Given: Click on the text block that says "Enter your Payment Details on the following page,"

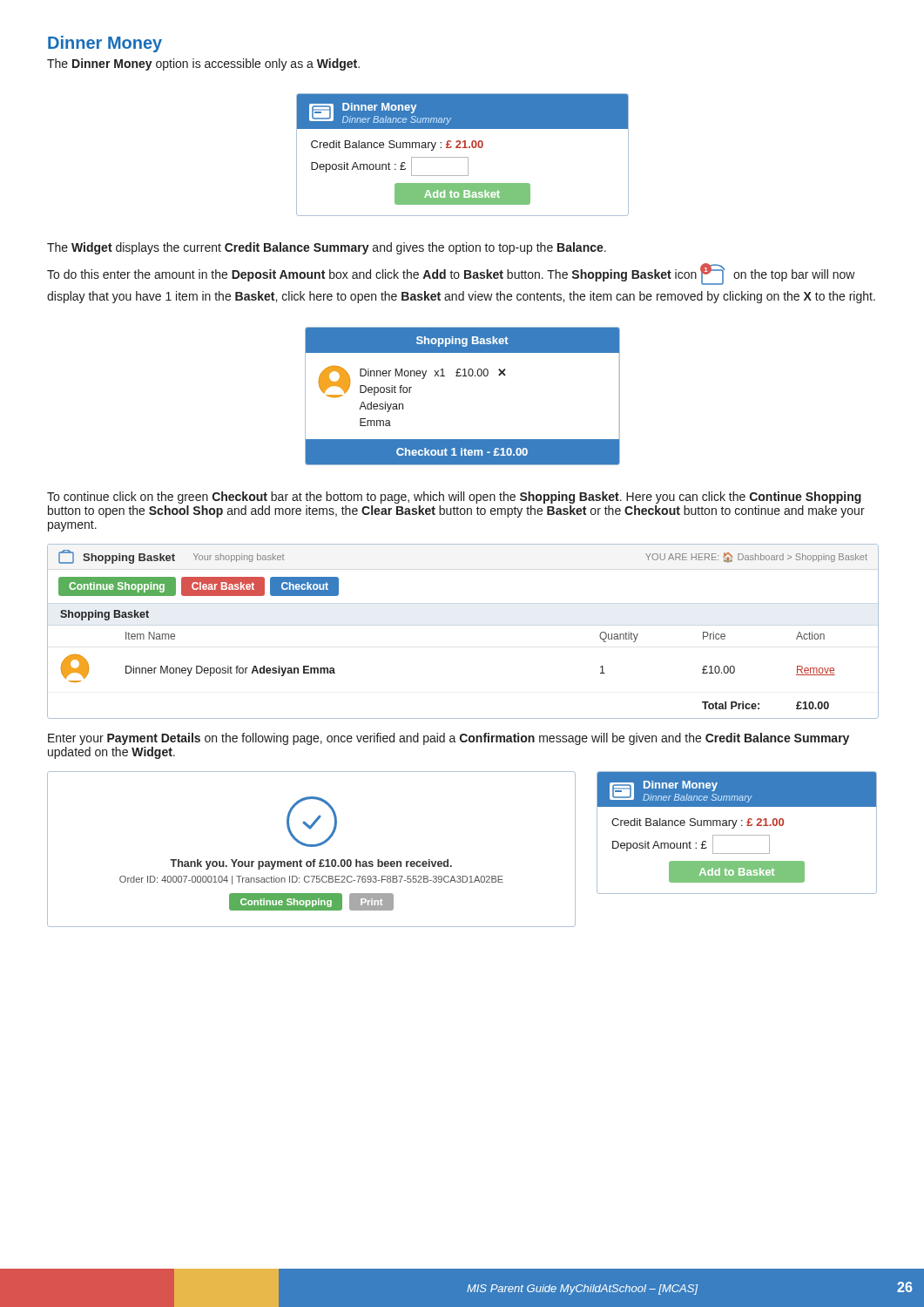Looking at the screenshot, I should 448,745.
